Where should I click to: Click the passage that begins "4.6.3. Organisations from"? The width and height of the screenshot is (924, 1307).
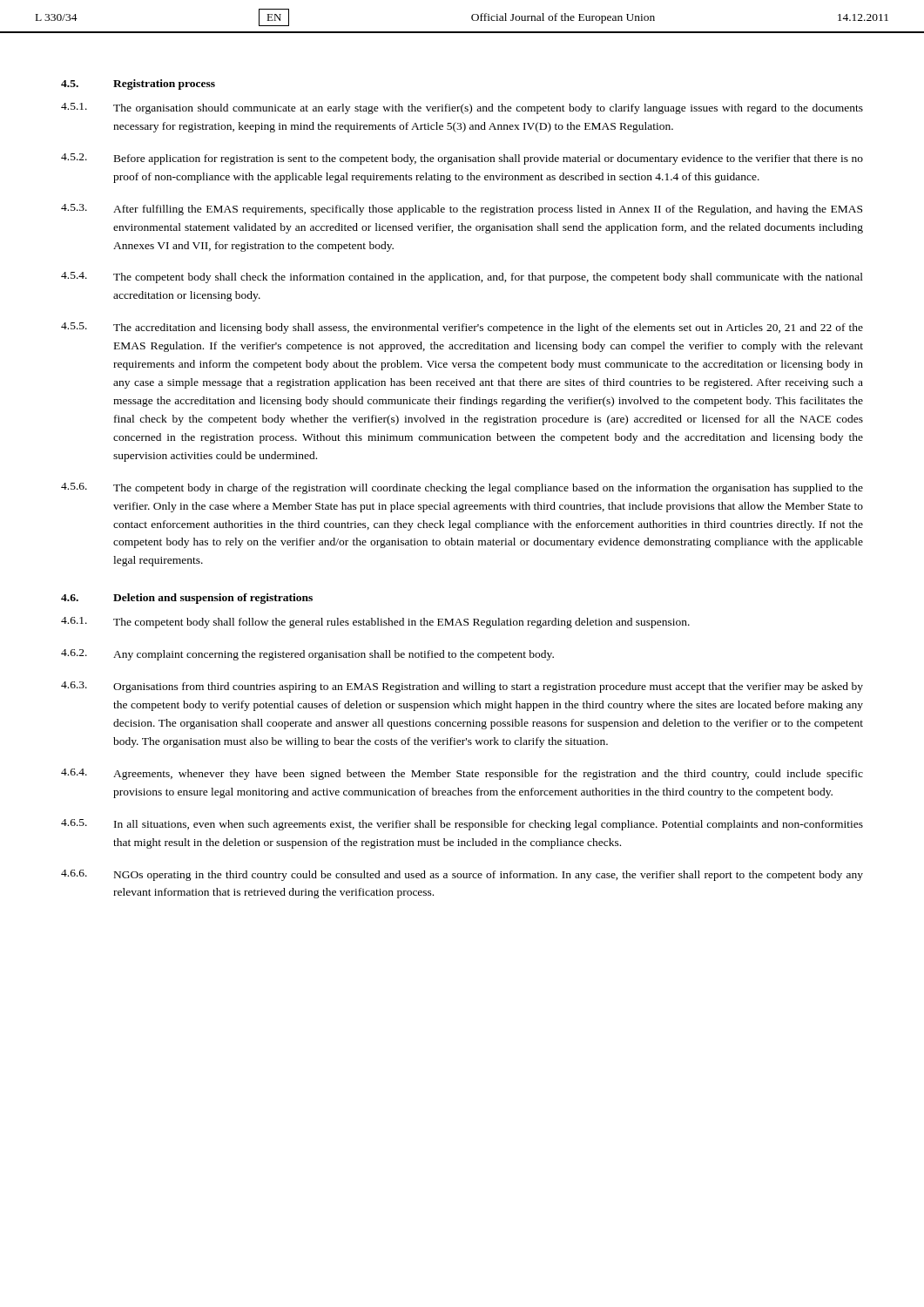pos(462,714)
